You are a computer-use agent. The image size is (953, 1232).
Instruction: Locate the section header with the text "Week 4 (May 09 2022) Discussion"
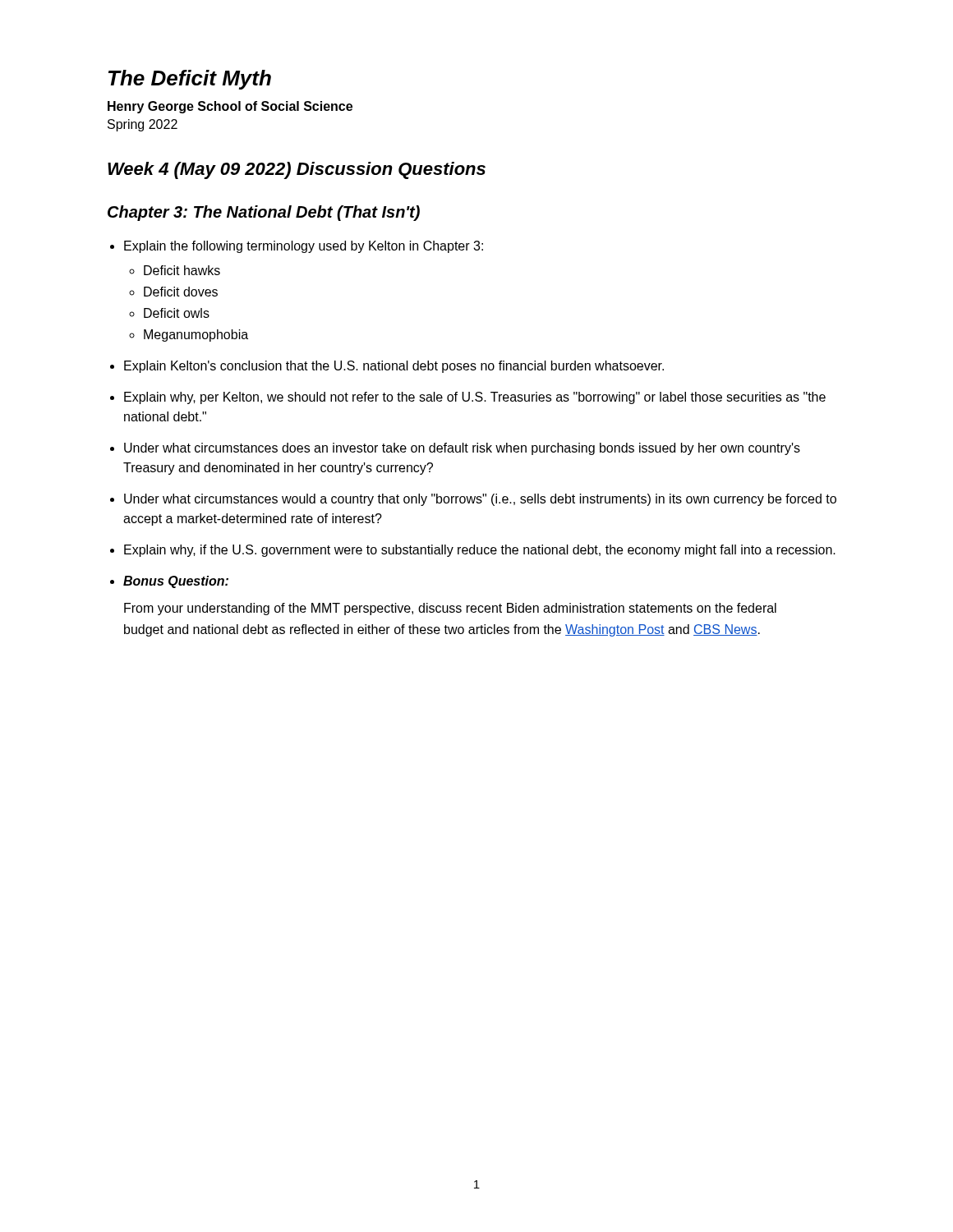(x=297, y=169)
